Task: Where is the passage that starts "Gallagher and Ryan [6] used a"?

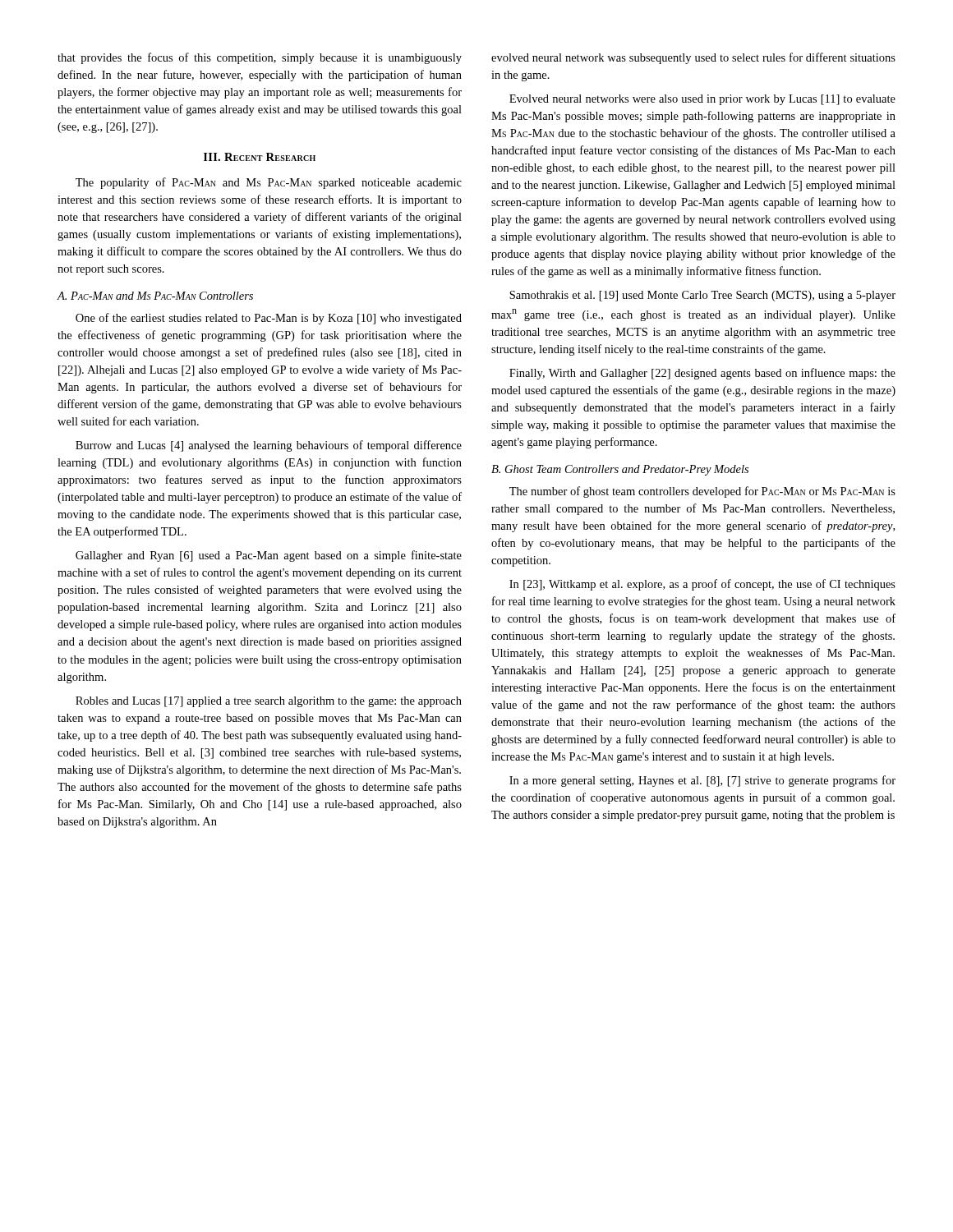Action: (x=260, y=616)
